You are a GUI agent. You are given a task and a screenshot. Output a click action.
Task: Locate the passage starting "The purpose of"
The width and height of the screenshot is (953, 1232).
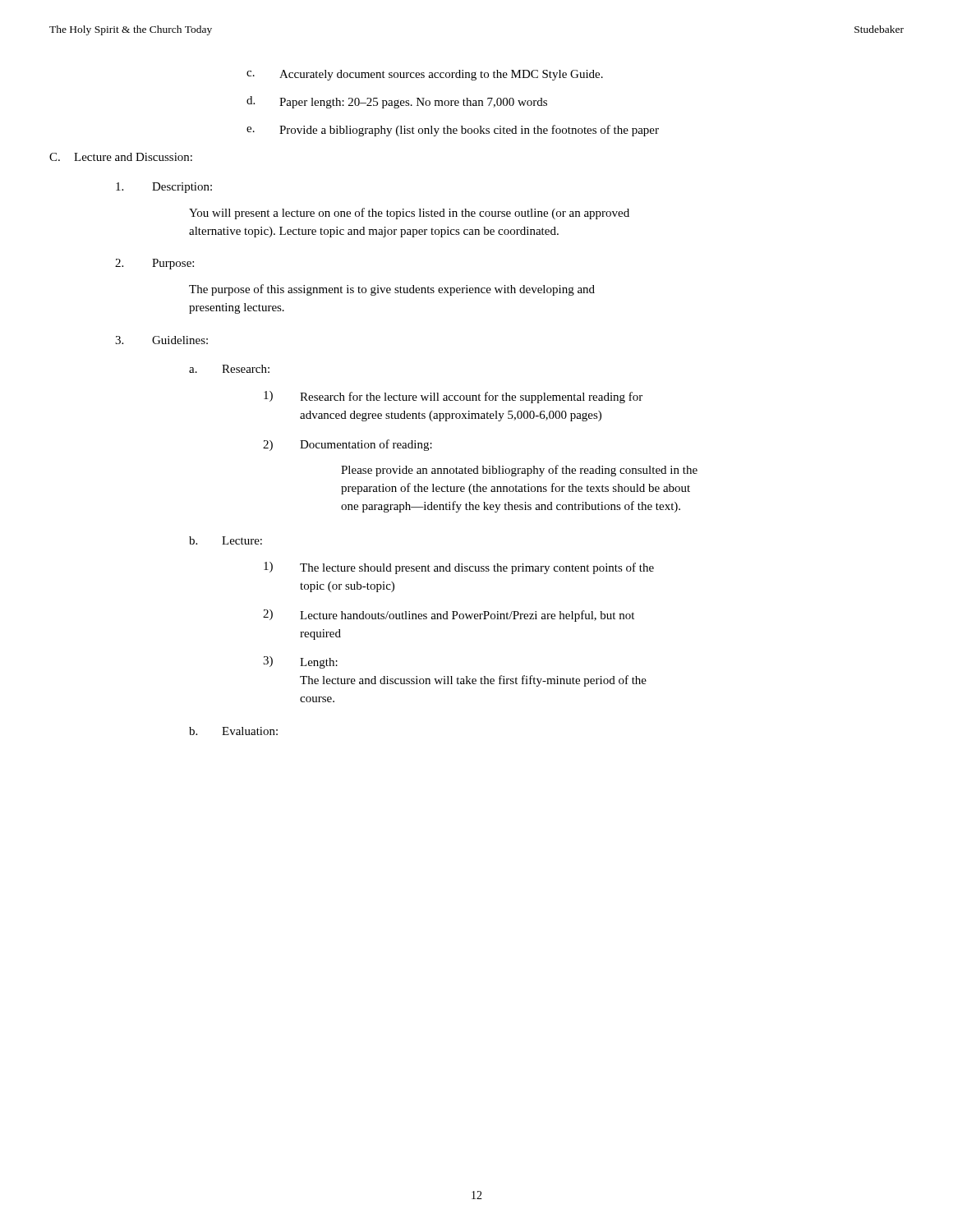(x=392, y=298)
